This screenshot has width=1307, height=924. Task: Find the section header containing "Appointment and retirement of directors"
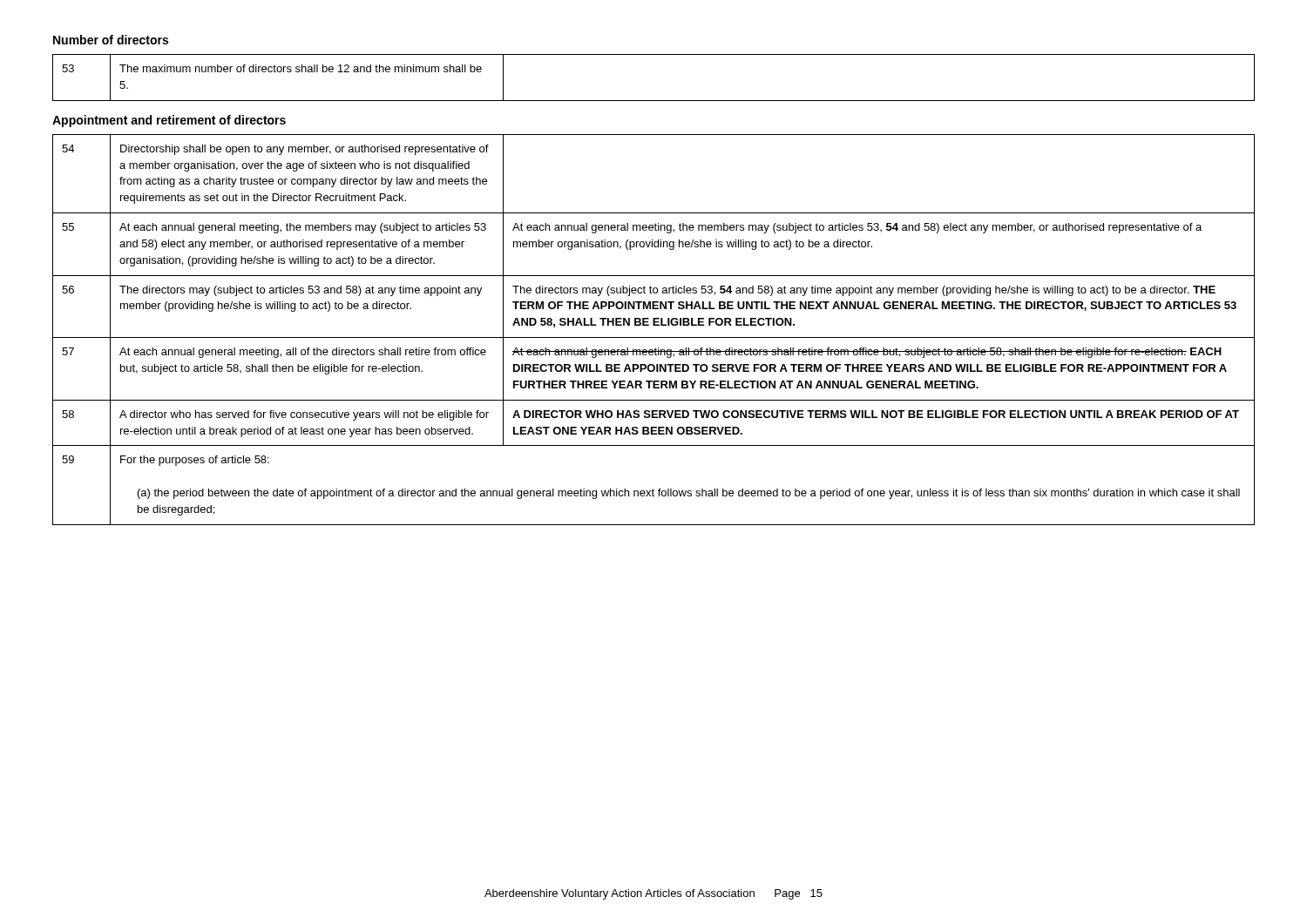click(169, 120)
